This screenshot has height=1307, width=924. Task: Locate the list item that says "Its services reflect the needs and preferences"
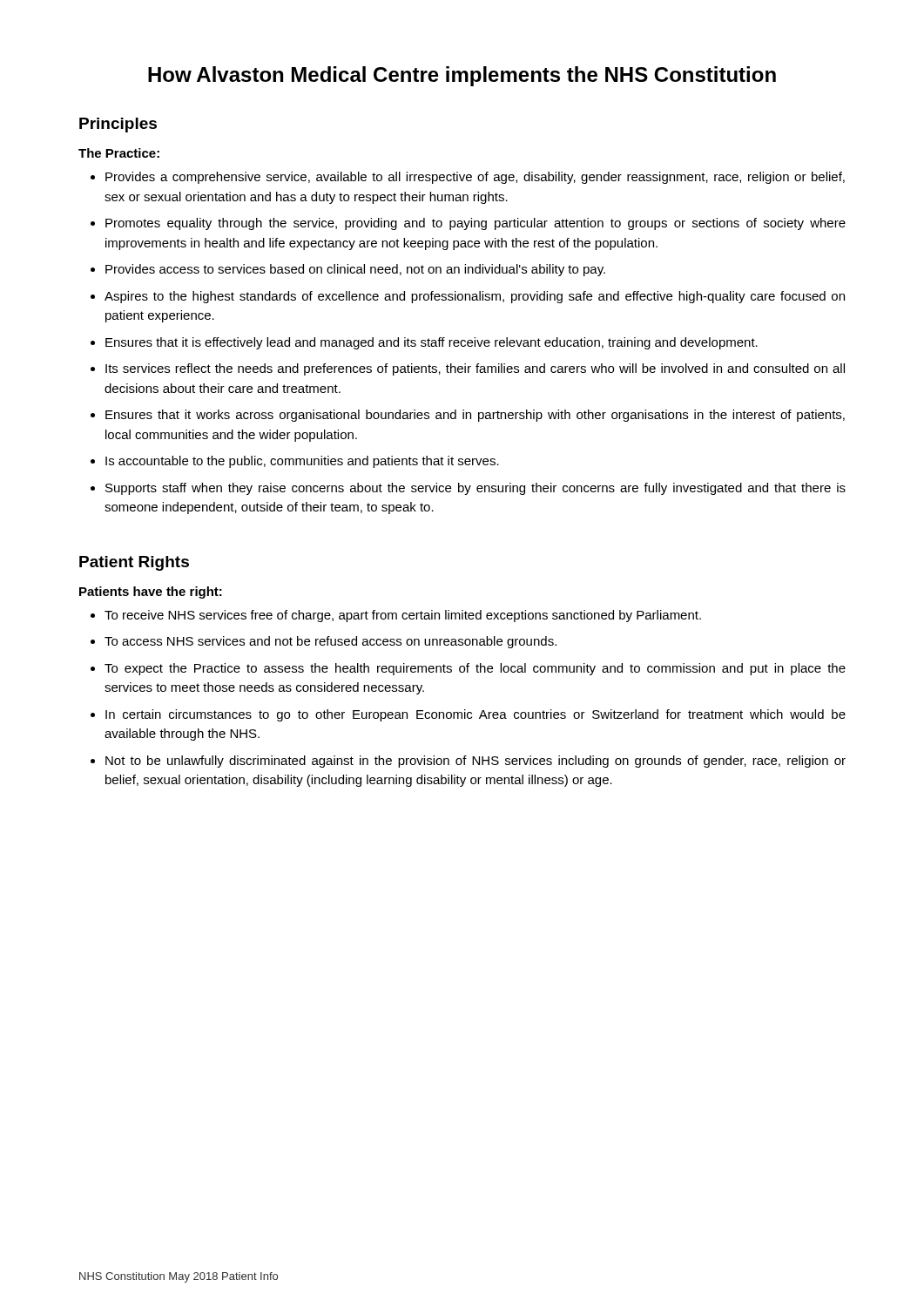pos(475,378)
